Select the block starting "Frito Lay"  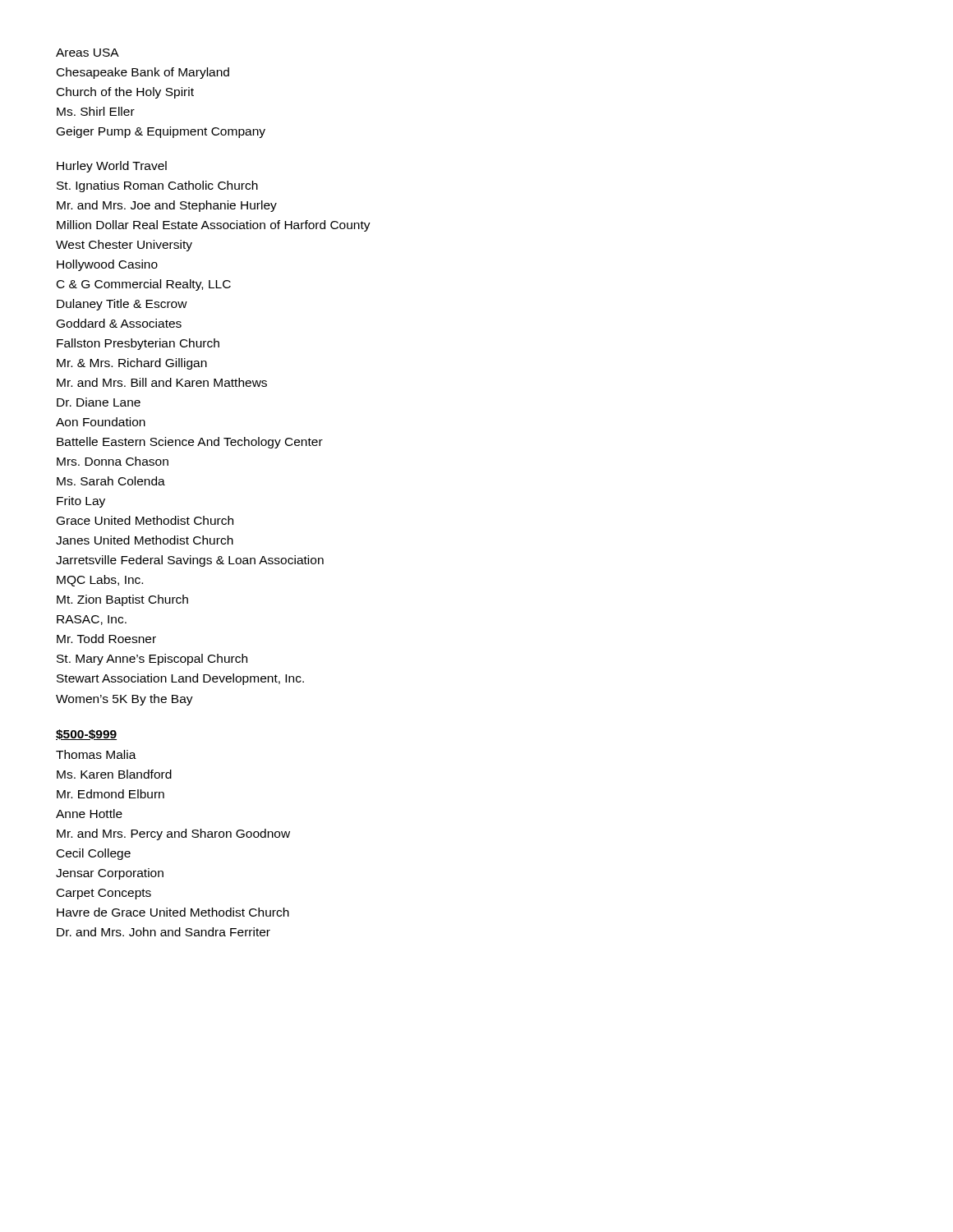click(81, 501)
